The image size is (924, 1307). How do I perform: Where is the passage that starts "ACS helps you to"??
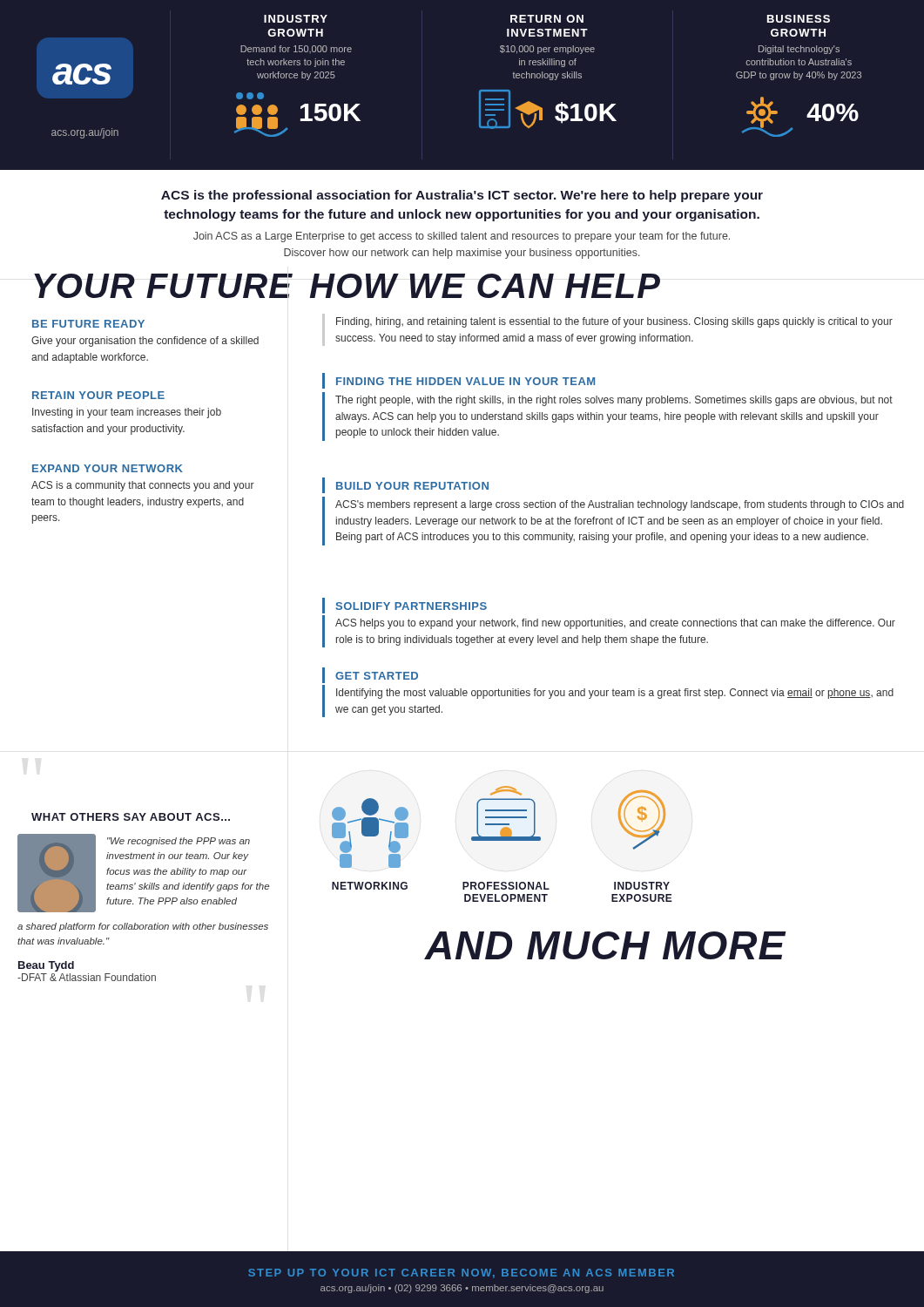(x=615, y=631)
